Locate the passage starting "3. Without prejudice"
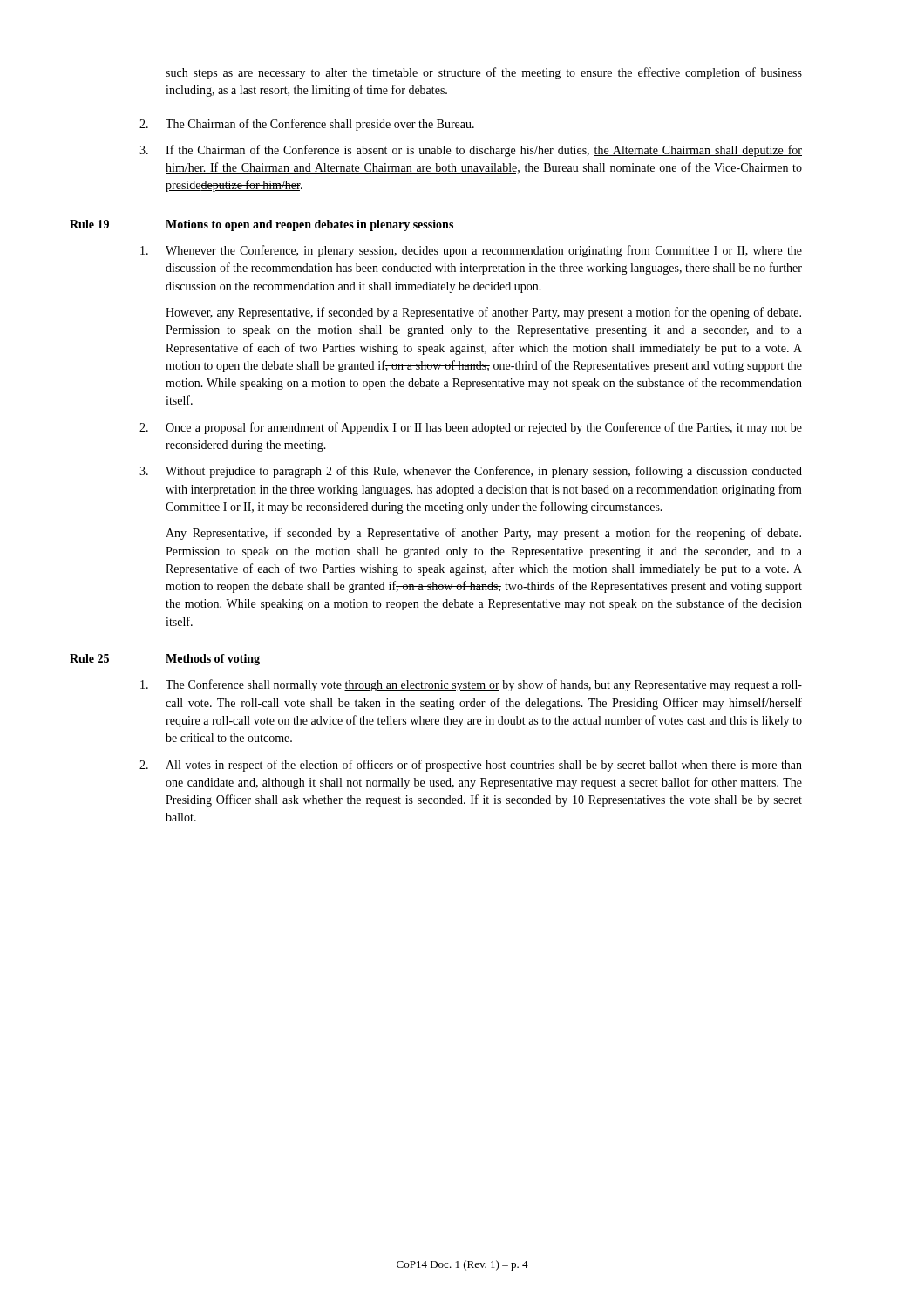Viewport: 924px width, 1308px height. tap(471, 490)
